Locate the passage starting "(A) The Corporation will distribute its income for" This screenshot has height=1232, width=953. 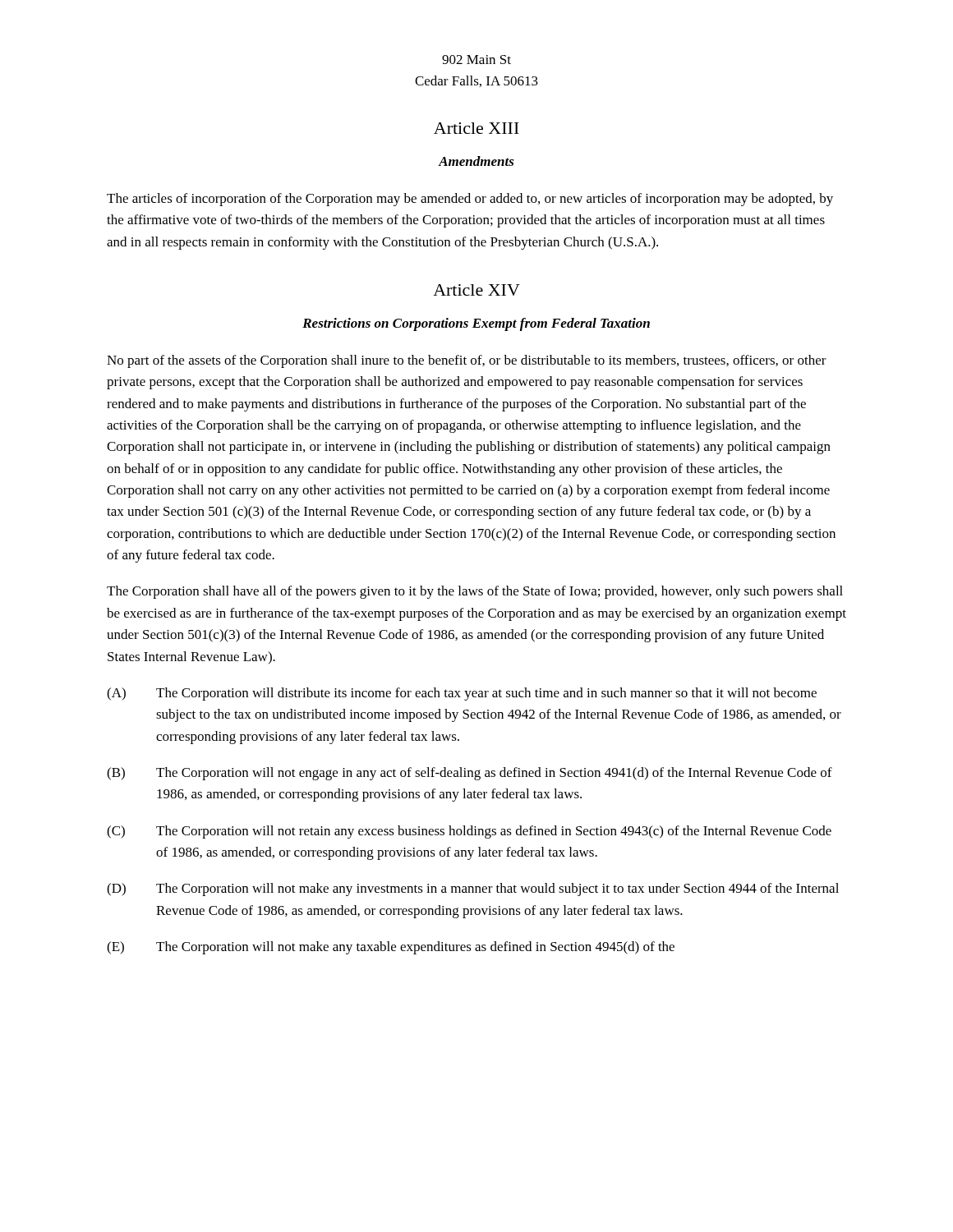[476, 715]
